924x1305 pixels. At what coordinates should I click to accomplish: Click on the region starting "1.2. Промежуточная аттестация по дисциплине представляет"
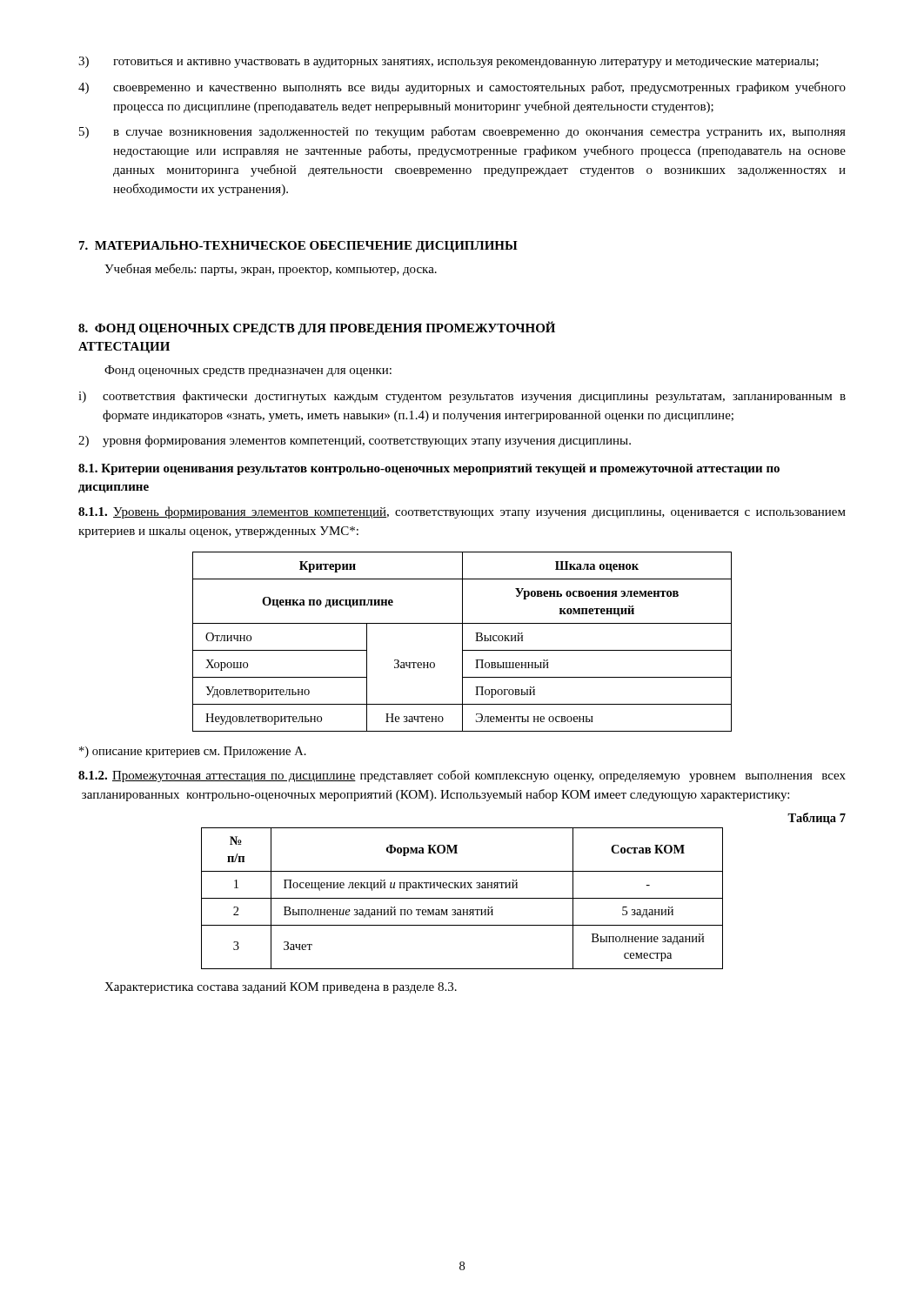[x=462, y=784]
